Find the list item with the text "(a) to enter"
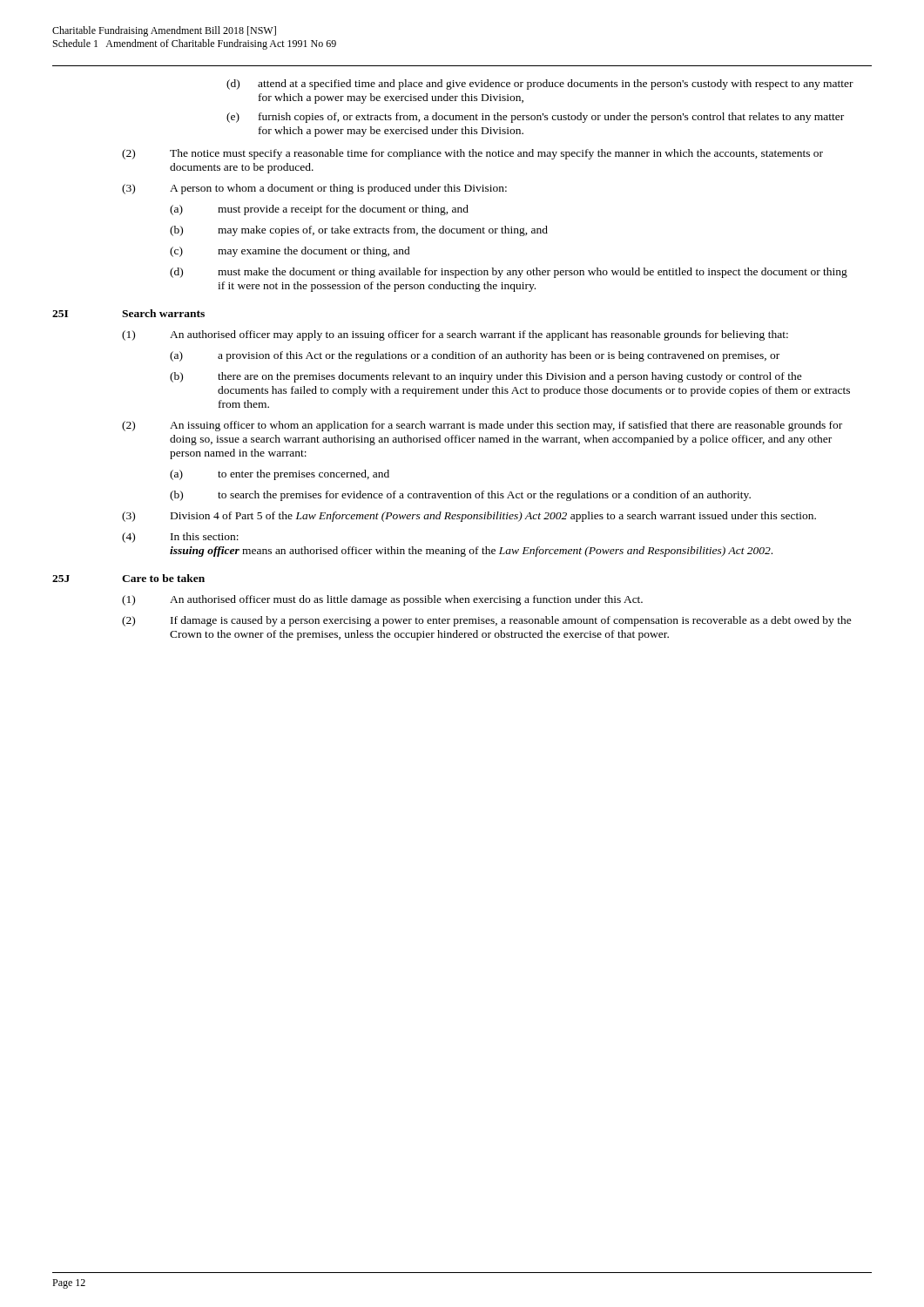The image size is (924, 1307). tap(280, 475)
